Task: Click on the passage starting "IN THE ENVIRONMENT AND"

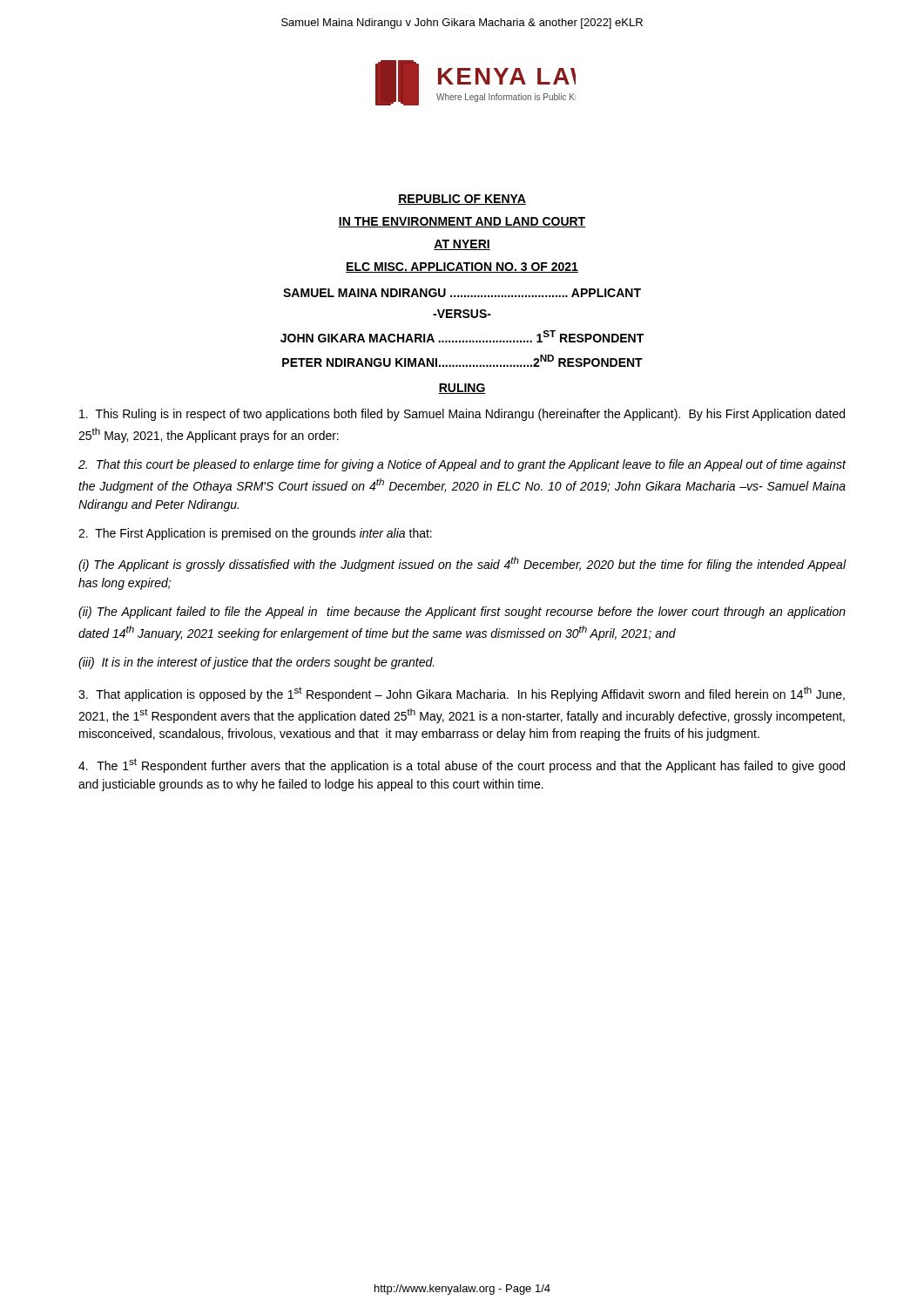Action: point(462,221)
